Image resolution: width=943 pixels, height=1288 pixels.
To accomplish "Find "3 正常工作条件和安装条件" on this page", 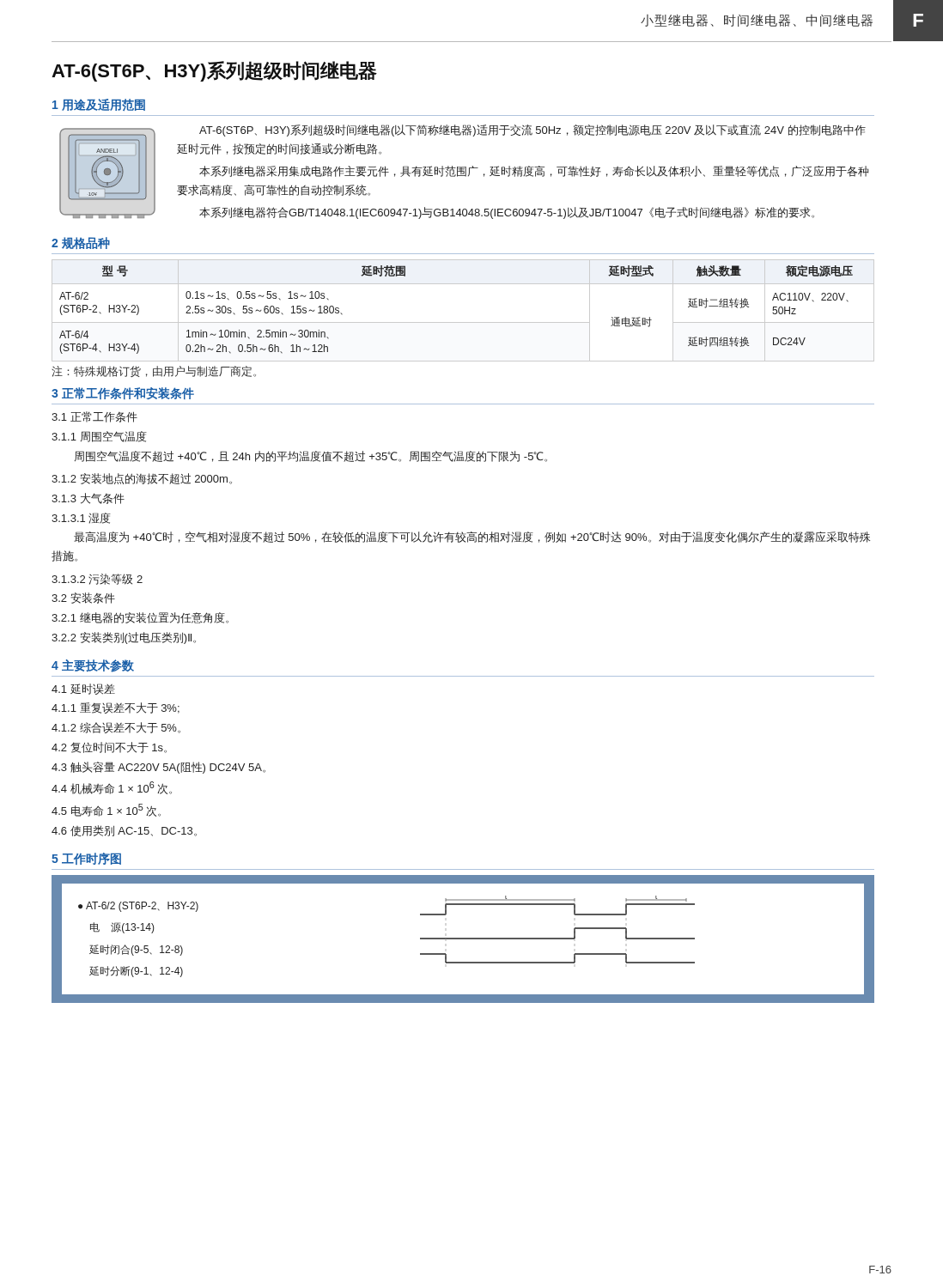I will [123, 394].
